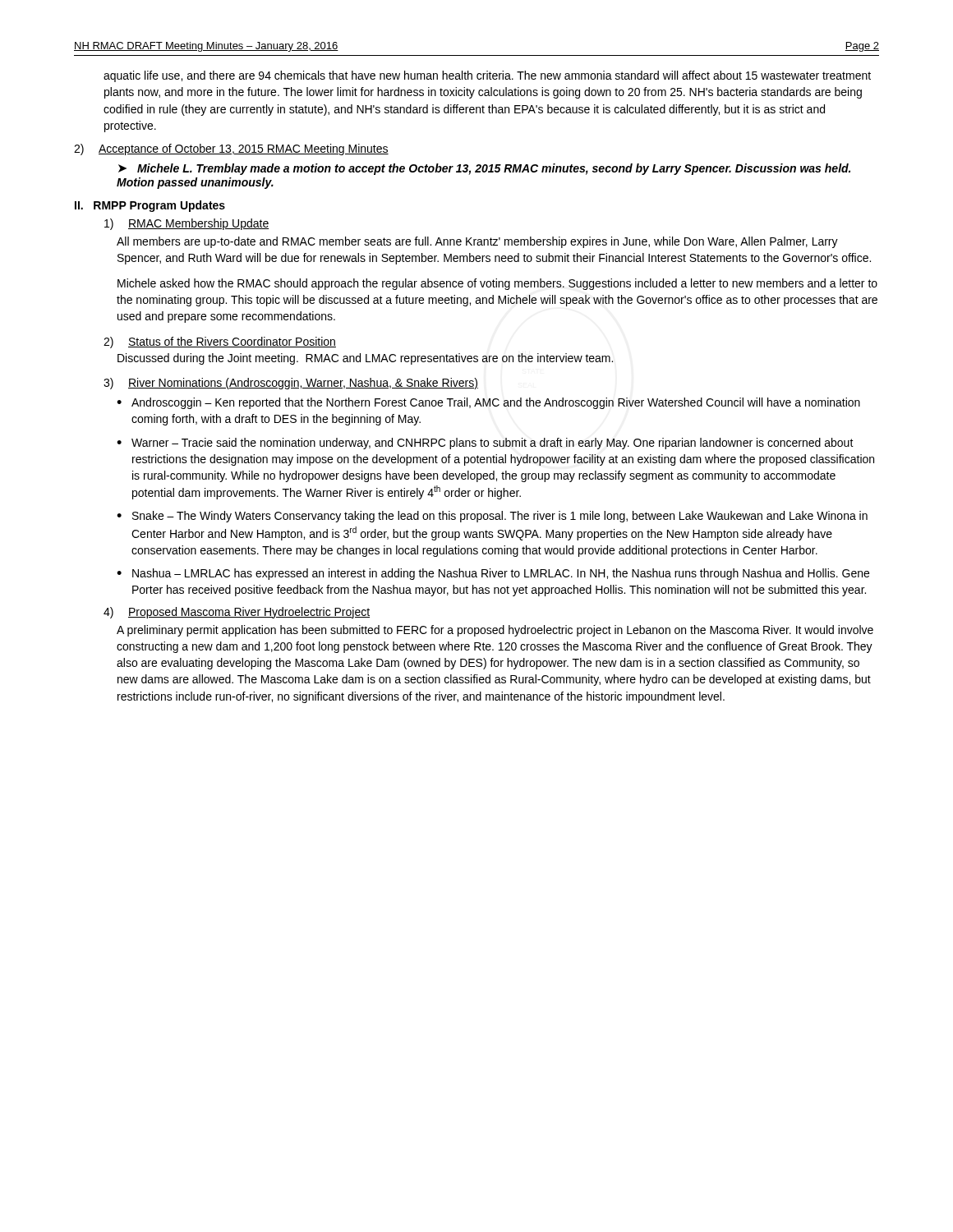This screenshot has height=1232, width=953.
Task: Find the block starting "Michele asked how the RMAC should approach"
Action: (x=497, y=300)
